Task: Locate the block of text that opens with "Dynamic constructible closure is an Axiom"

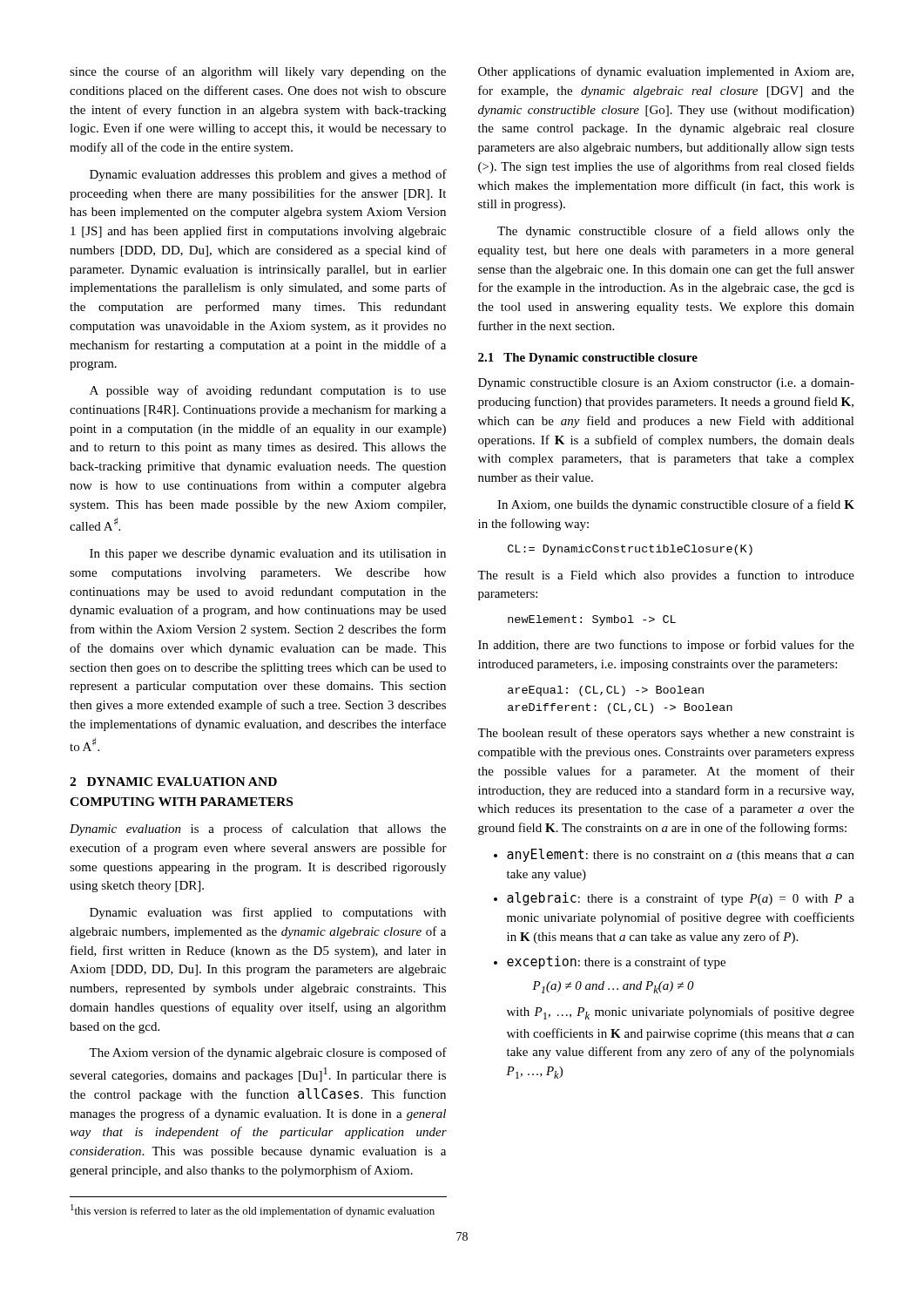Action: coord(666,454)
